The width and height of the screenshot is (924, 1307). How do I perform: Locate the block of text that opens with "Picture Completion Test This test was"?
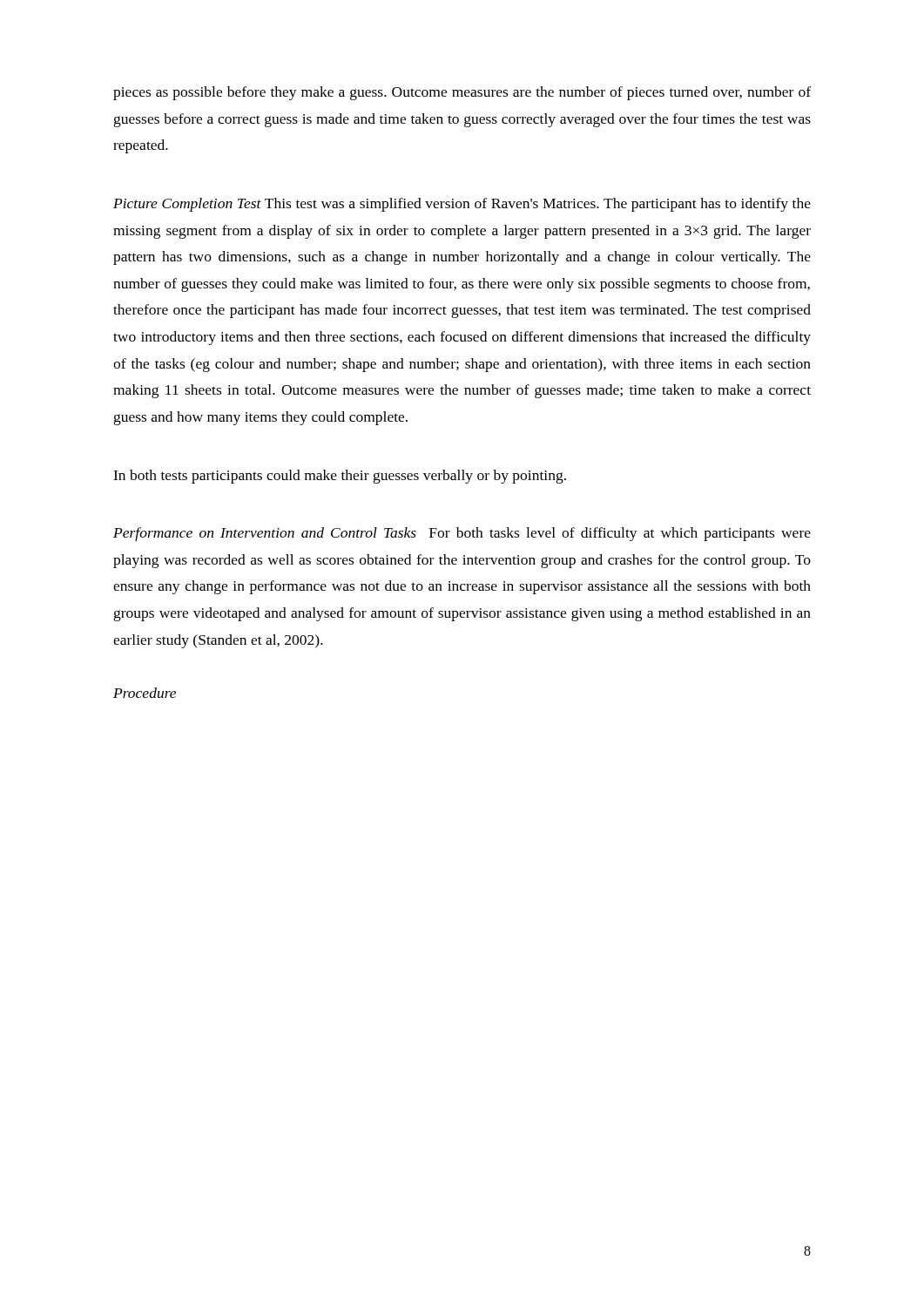pyautogui.click(x=462, y=310)
